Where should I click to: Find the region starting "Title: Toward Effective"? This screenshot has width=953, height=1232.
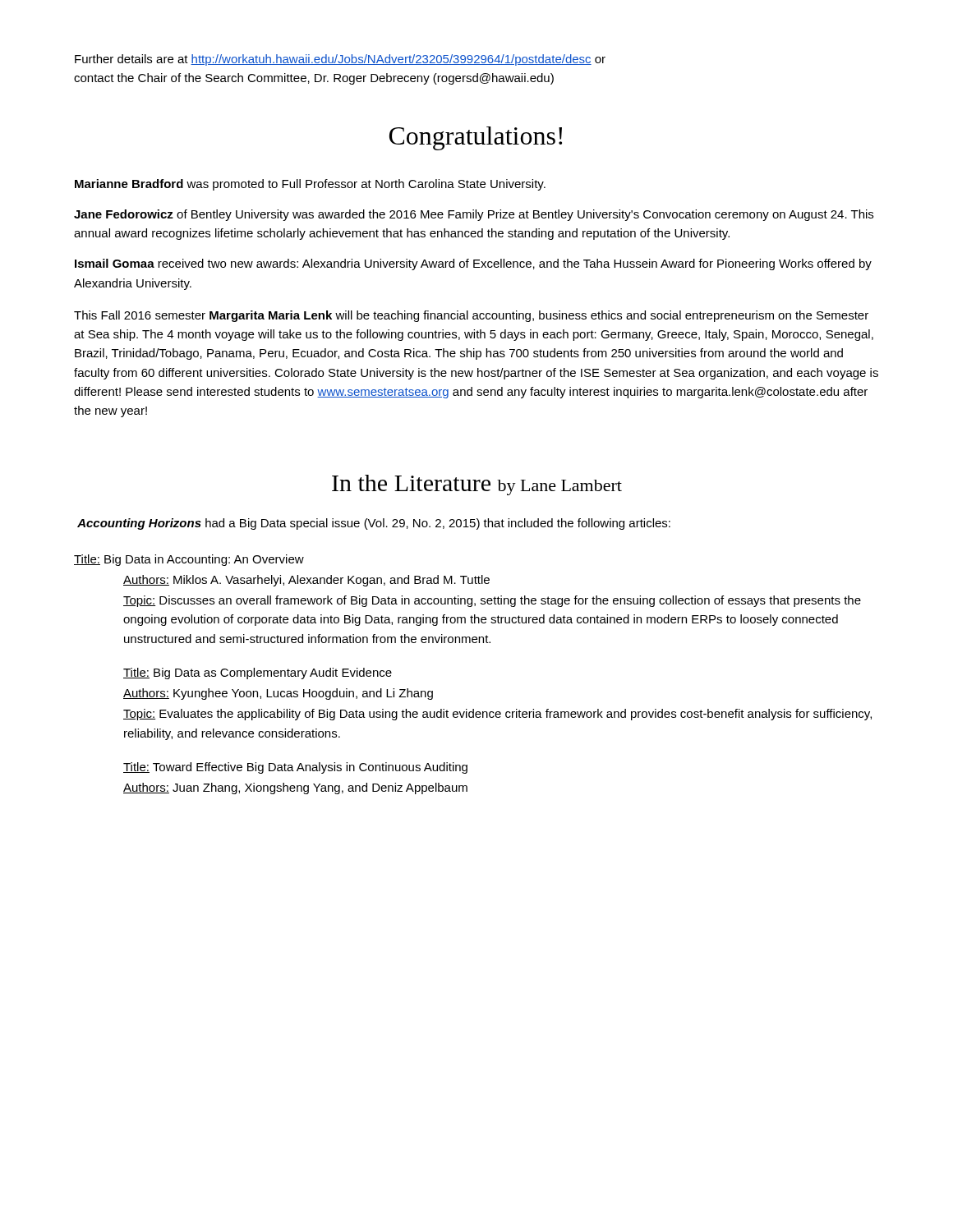point(296,766)
